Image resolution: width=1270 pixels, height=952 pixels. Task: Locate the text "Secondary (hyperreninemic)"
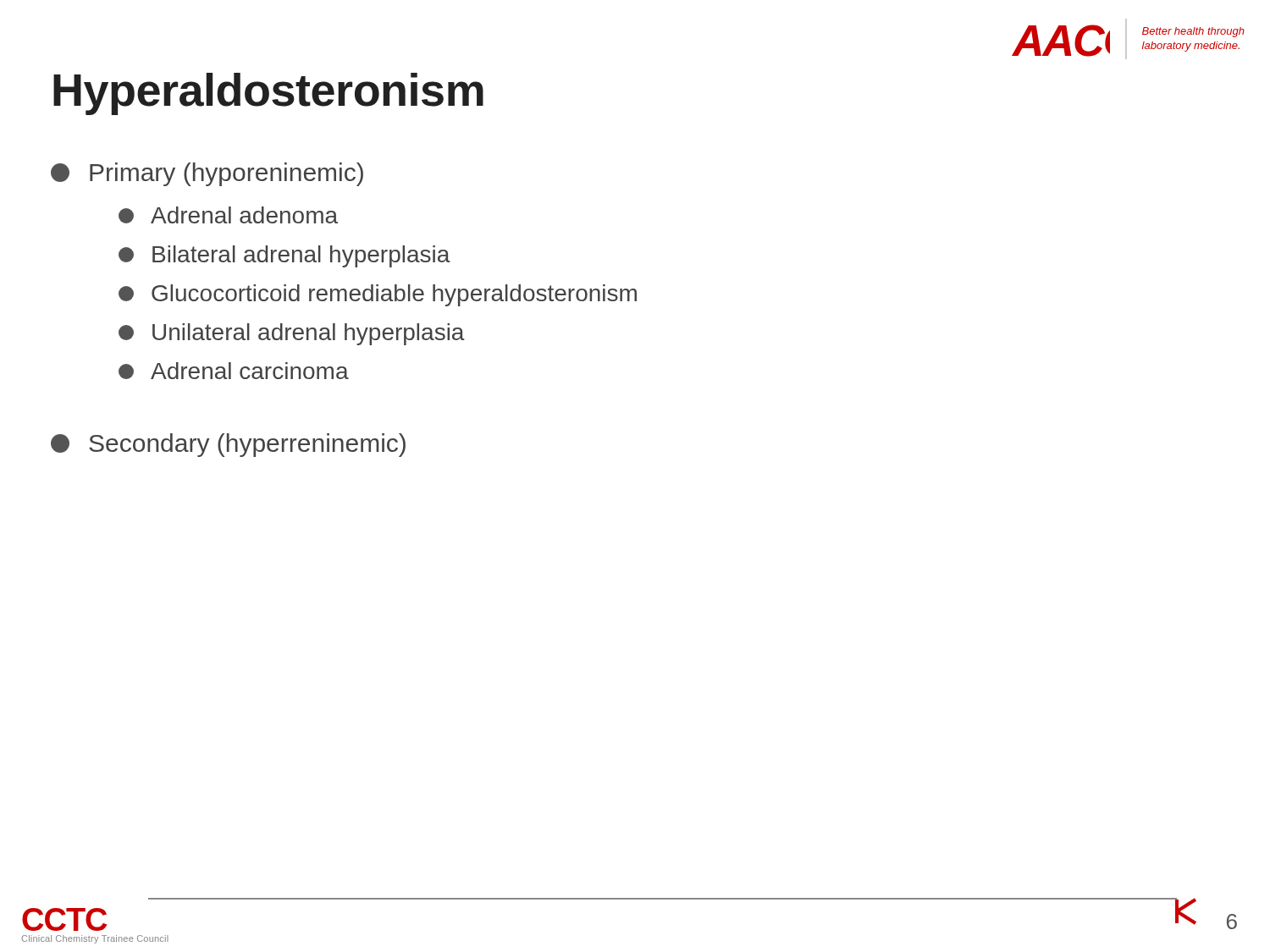click(229, 443)
